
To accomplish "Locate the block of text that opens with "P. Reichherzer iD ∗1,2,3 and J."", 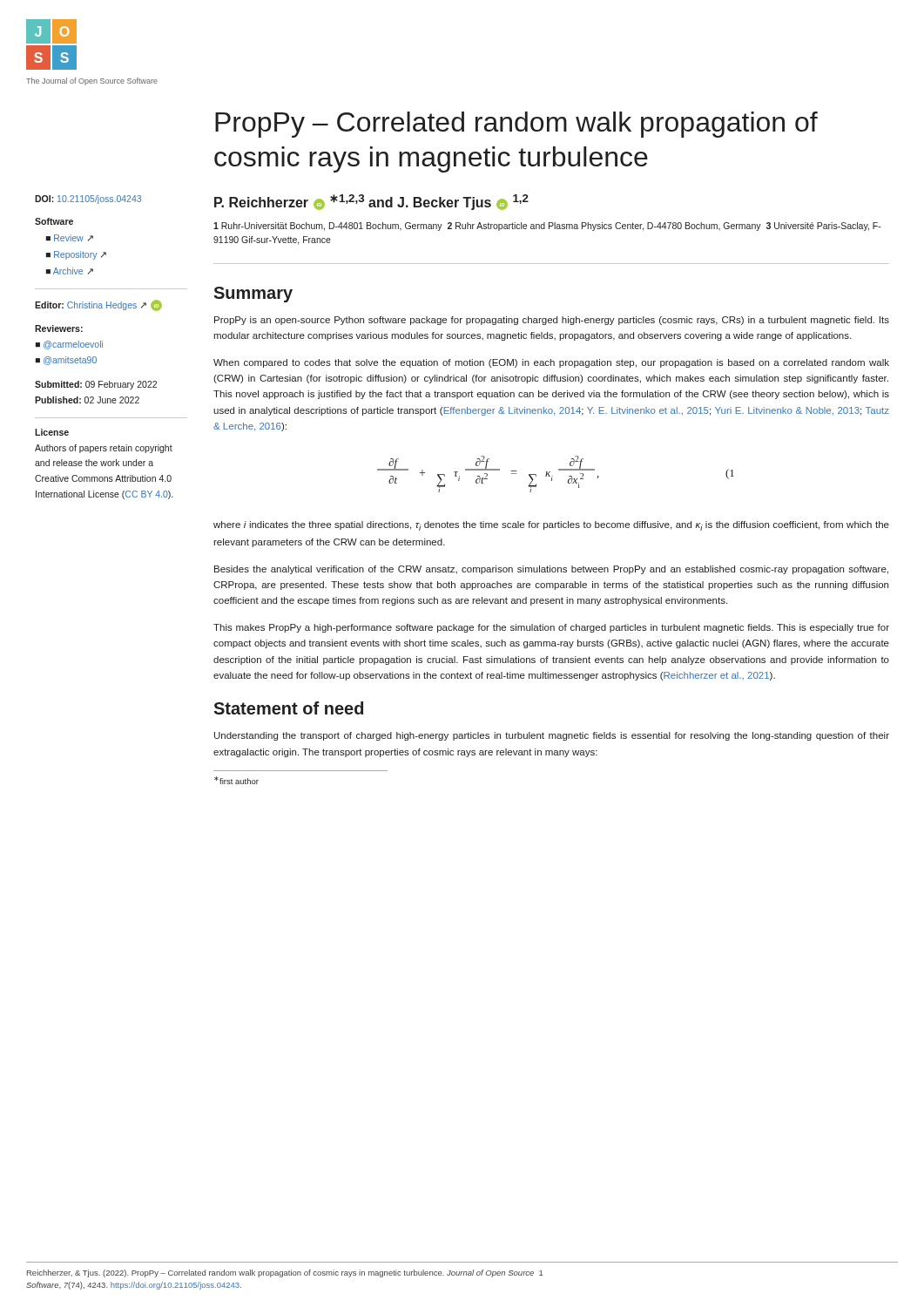I will pos(371,201).
